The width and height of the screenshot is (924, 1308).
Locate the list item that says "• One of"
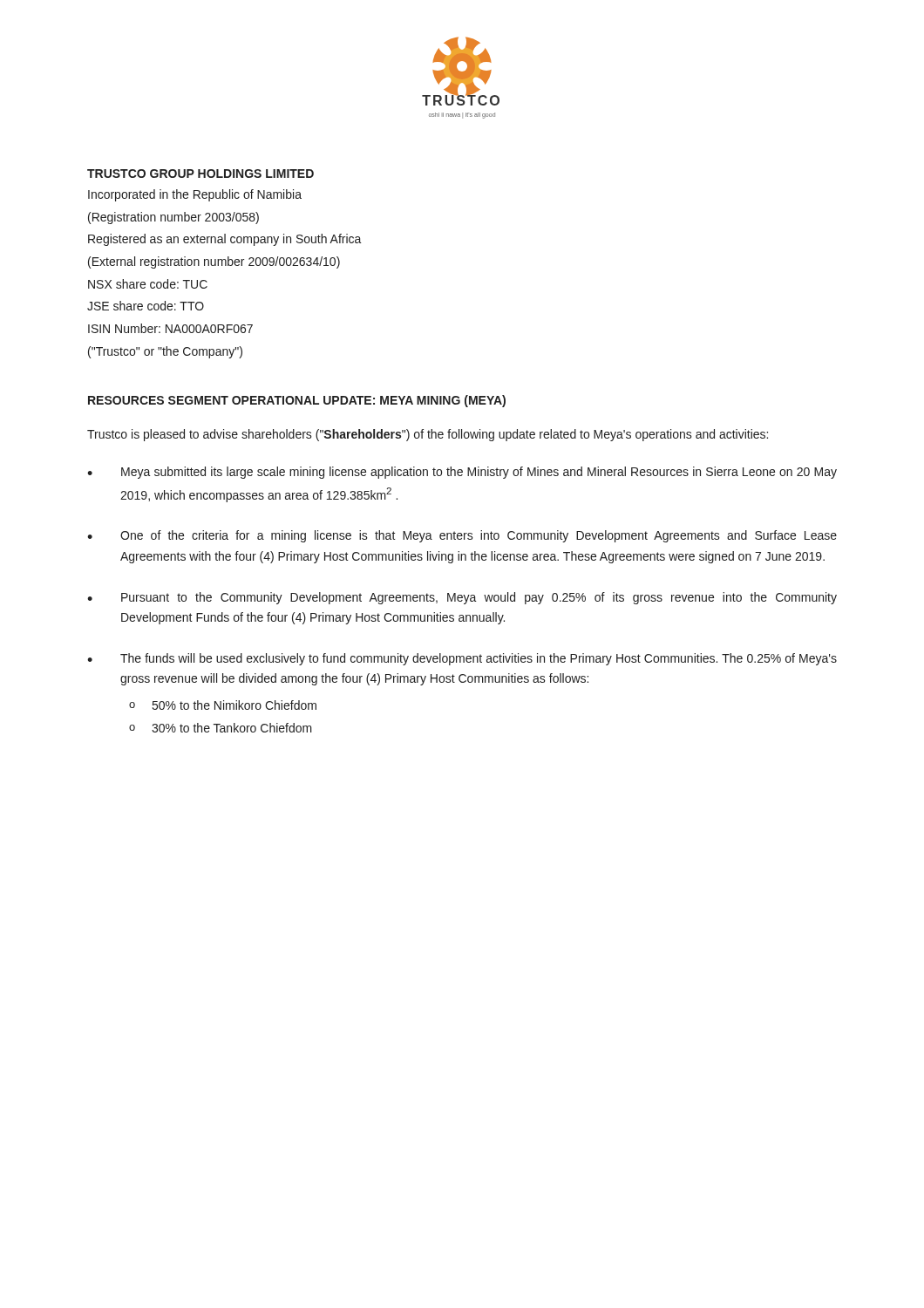(x=462, y=546)
